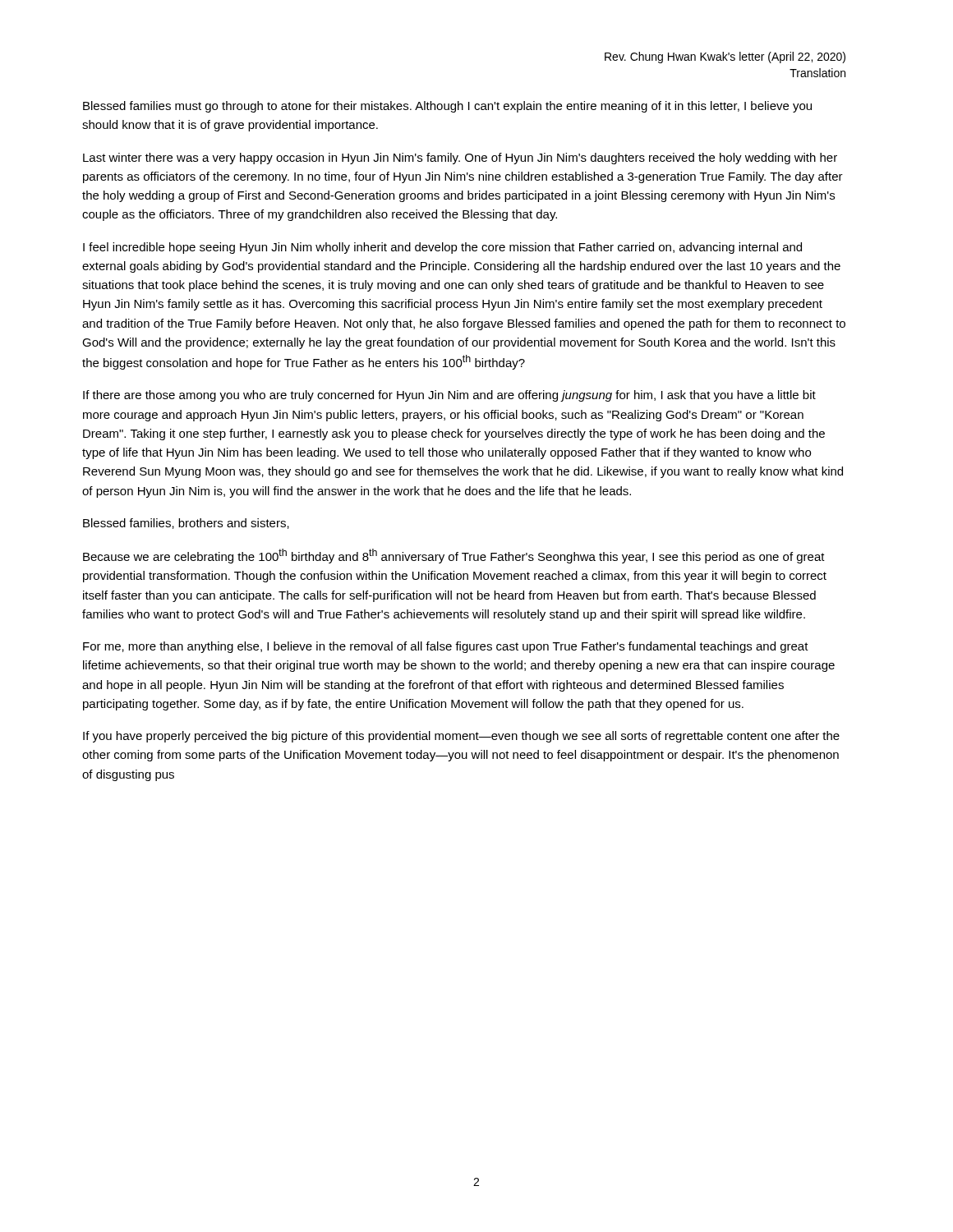Find the text block with the text "Last winter there was a very"

[x=462, y=186]
